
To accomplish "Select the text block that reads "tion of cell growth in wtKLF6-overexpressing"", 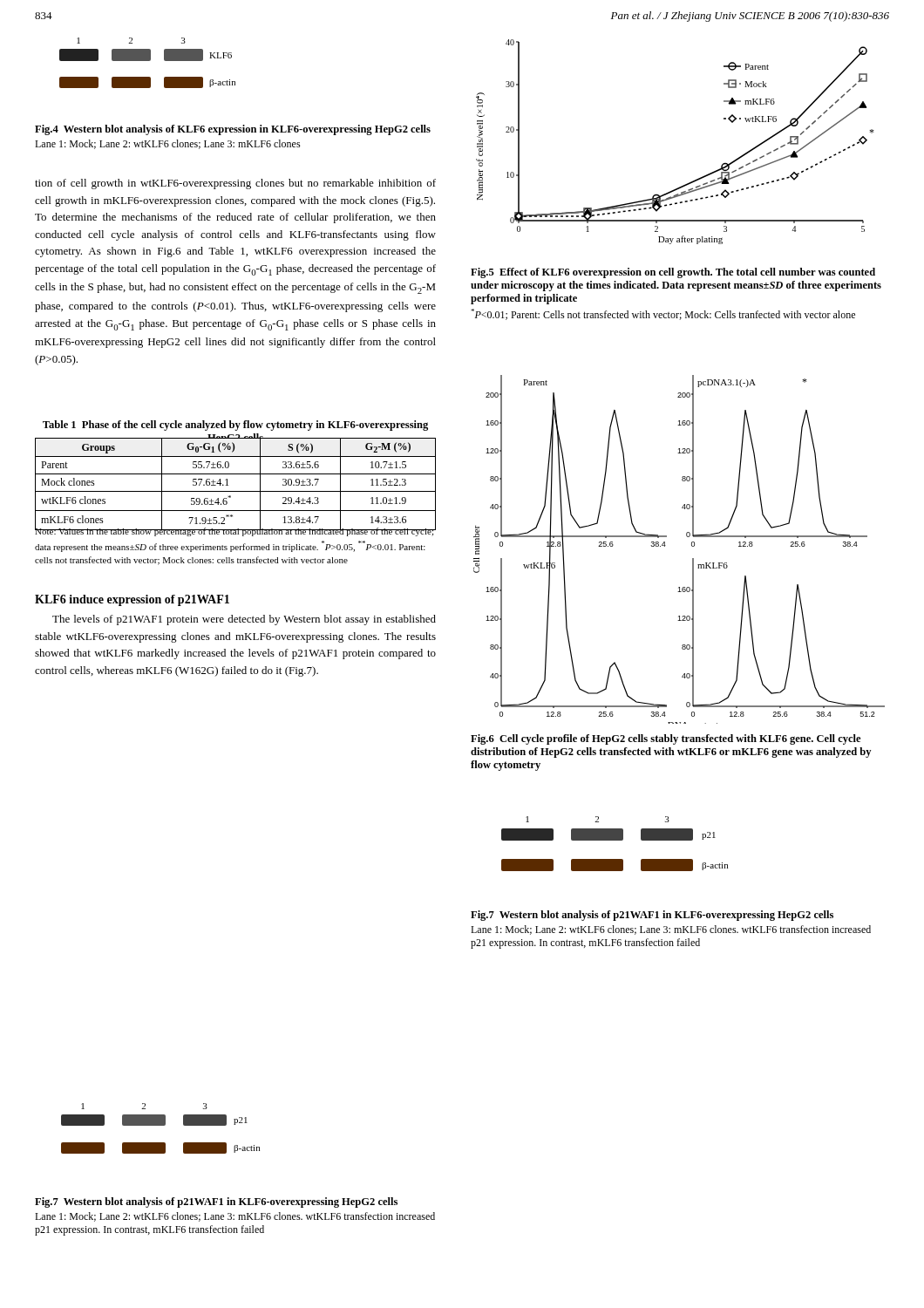I will click(x=235, y=271).
